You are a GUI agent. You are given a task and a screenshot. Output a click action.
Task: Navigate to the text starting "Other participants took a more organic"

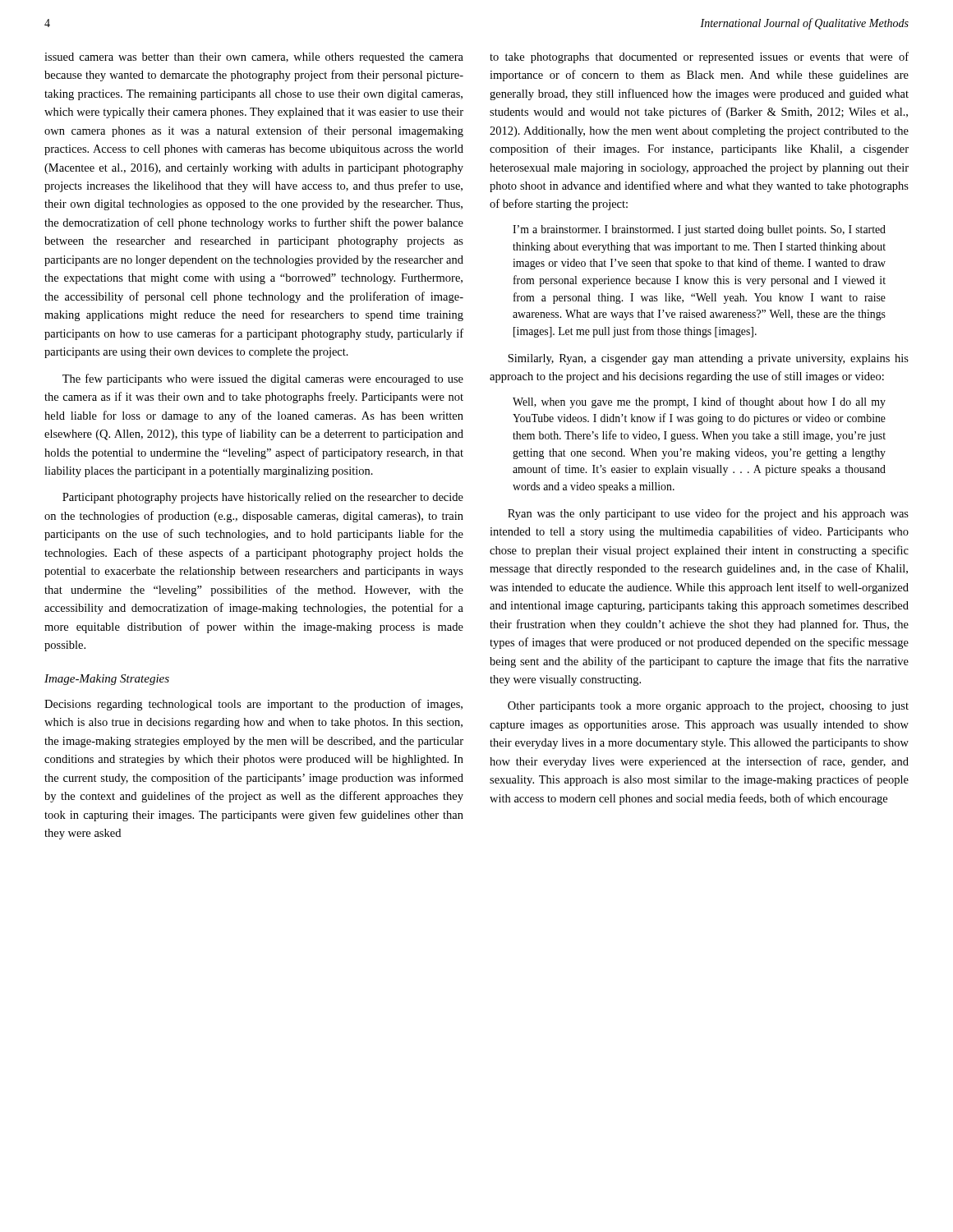click(x=699, y=752)
